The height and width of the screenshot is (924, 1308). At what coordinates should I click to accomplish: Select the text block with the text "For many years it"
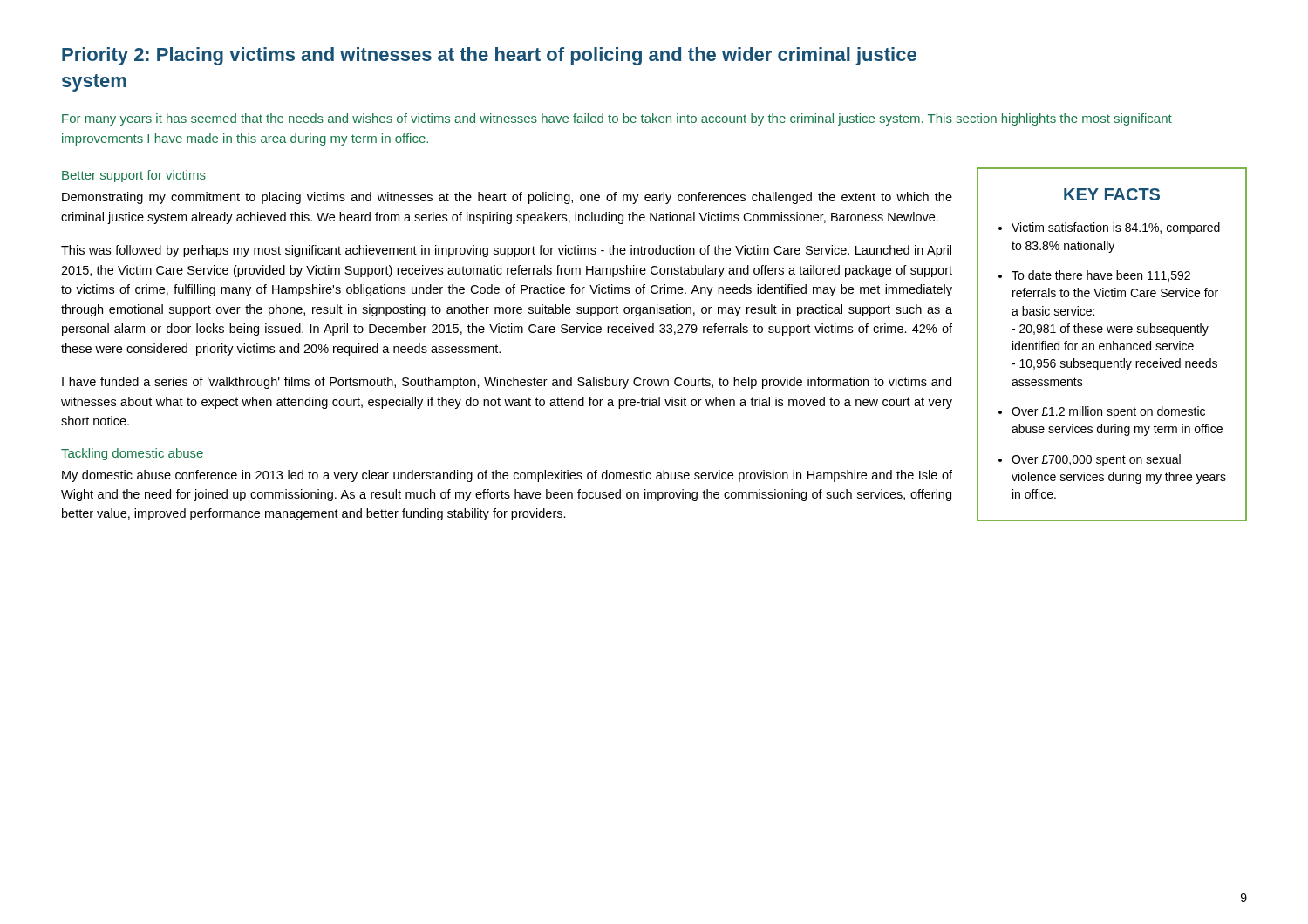coord(616,128)
